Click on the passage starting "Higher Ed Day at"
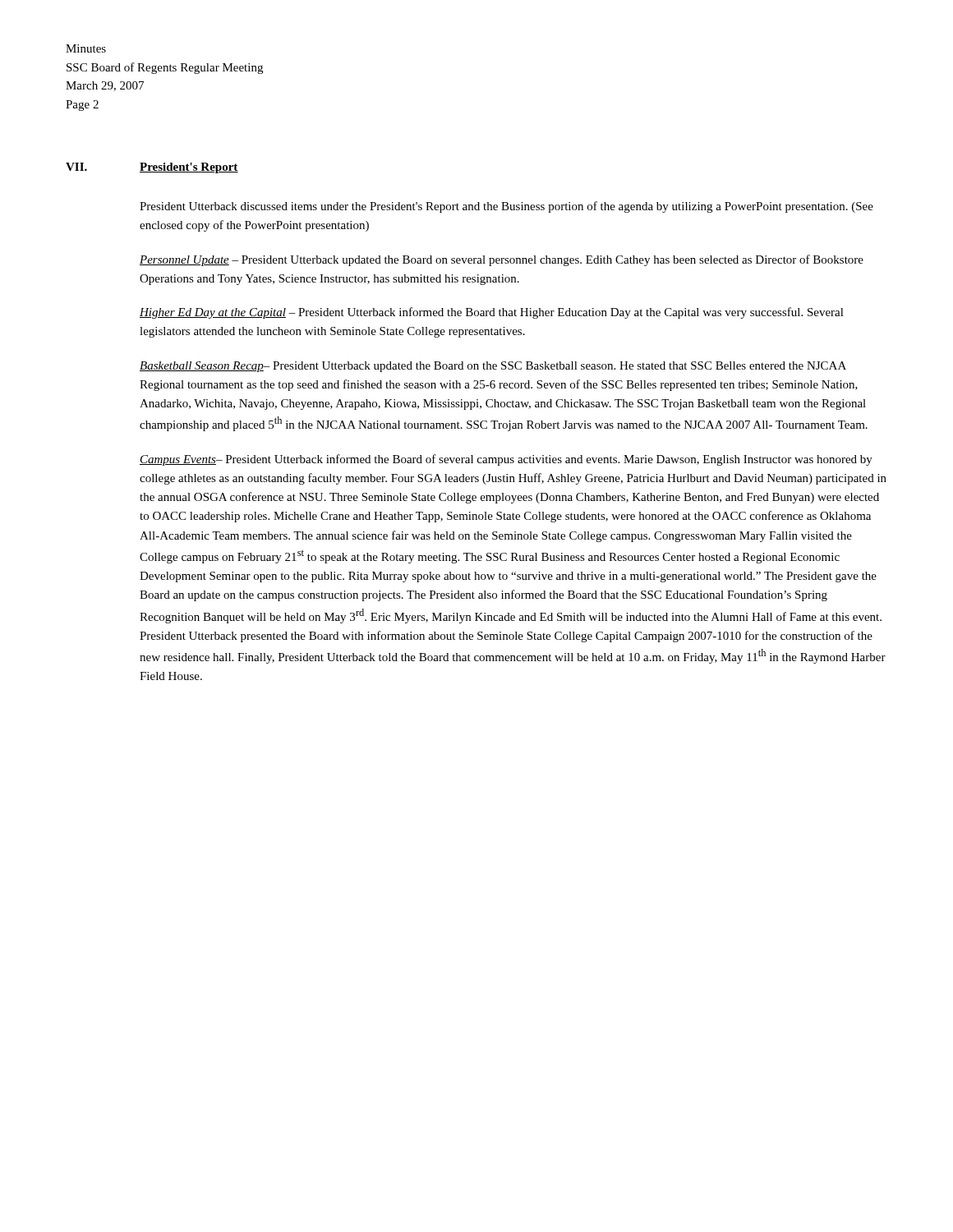Screen dimensions: 1232x953 click(x=492, y=322)
